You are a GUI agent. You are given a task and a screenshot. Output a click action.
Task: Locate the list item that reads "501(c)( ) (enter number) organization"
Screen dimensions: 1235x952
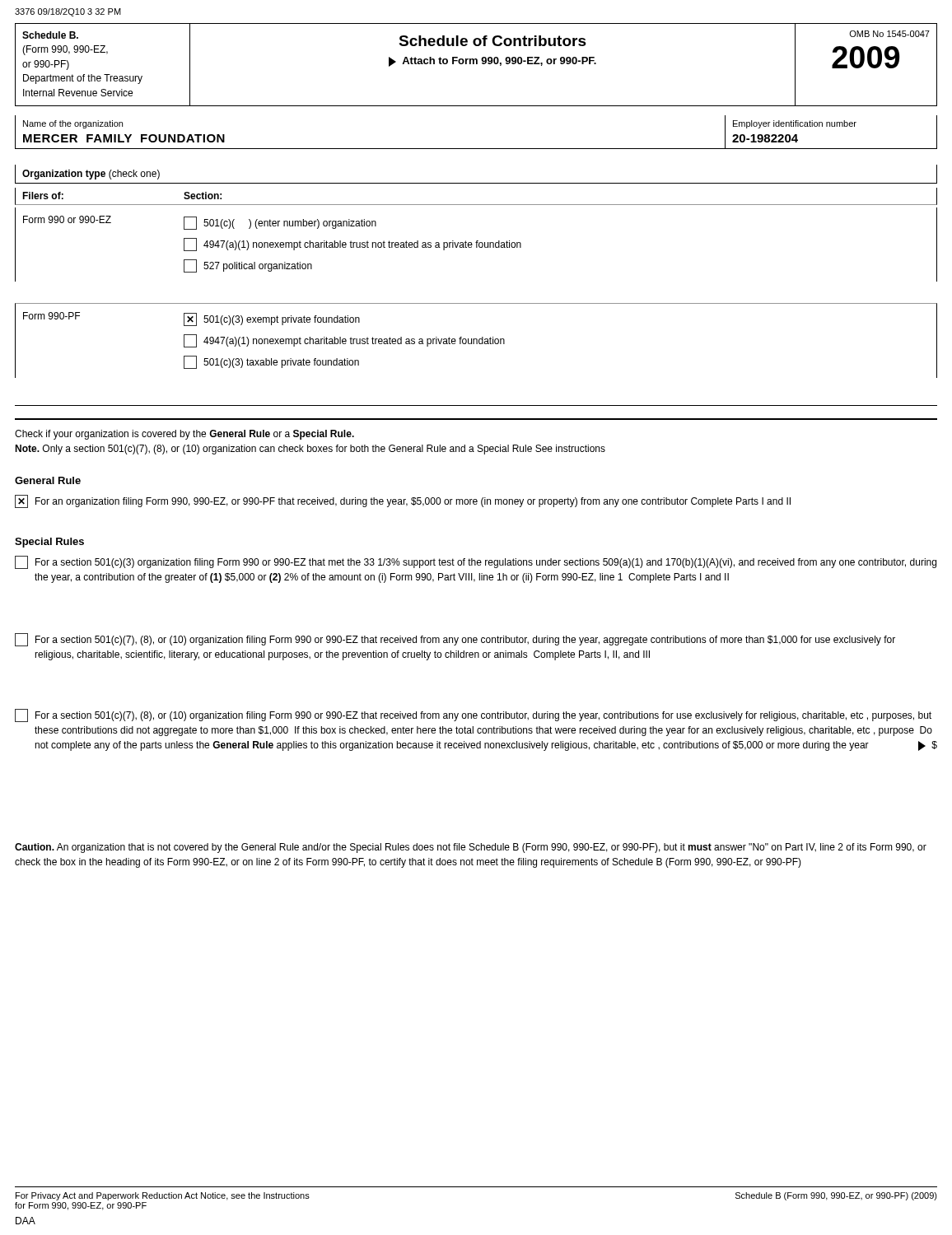(280, 223)
